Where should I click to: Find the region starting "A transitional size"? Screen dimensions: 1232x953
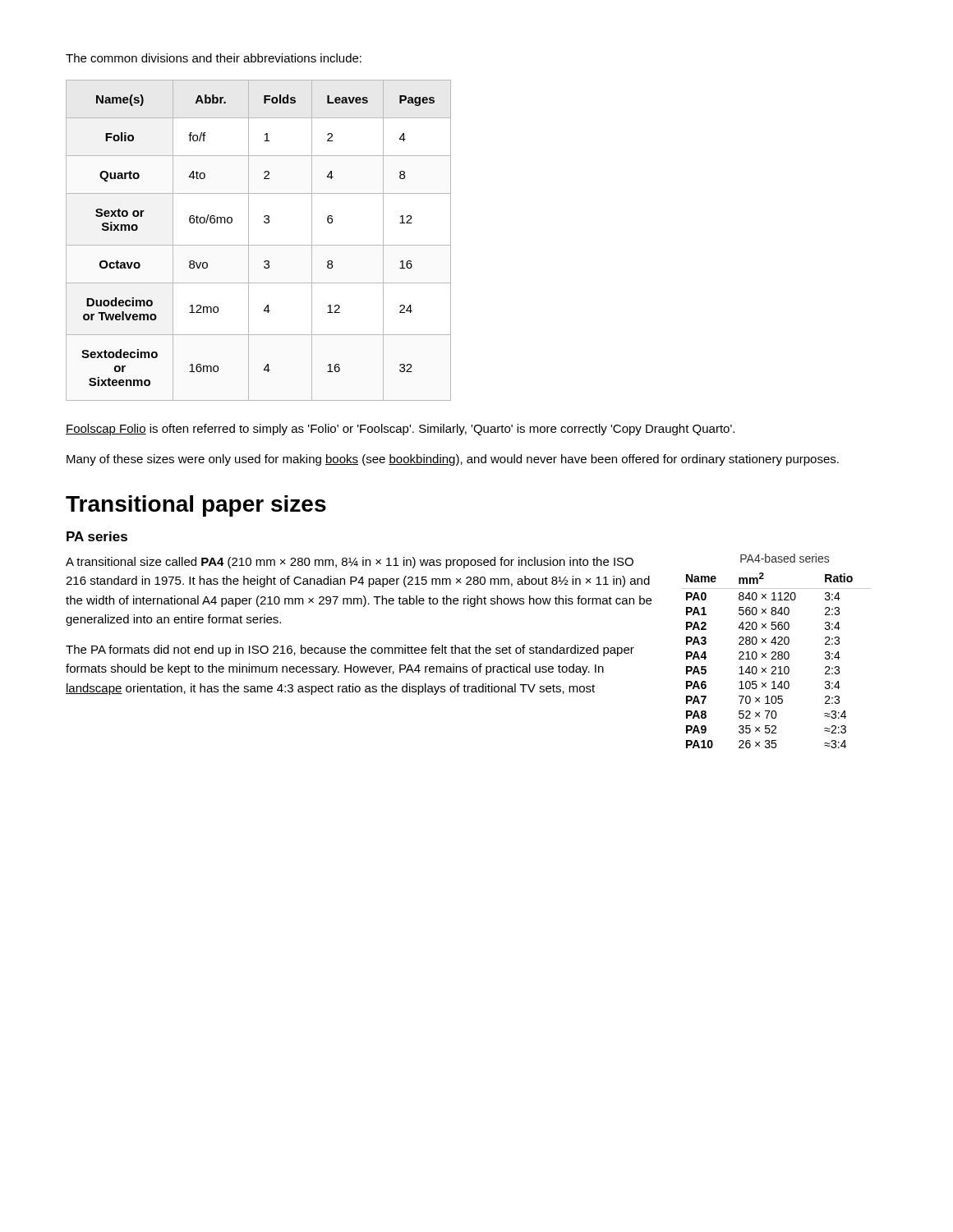coord(350,563)
